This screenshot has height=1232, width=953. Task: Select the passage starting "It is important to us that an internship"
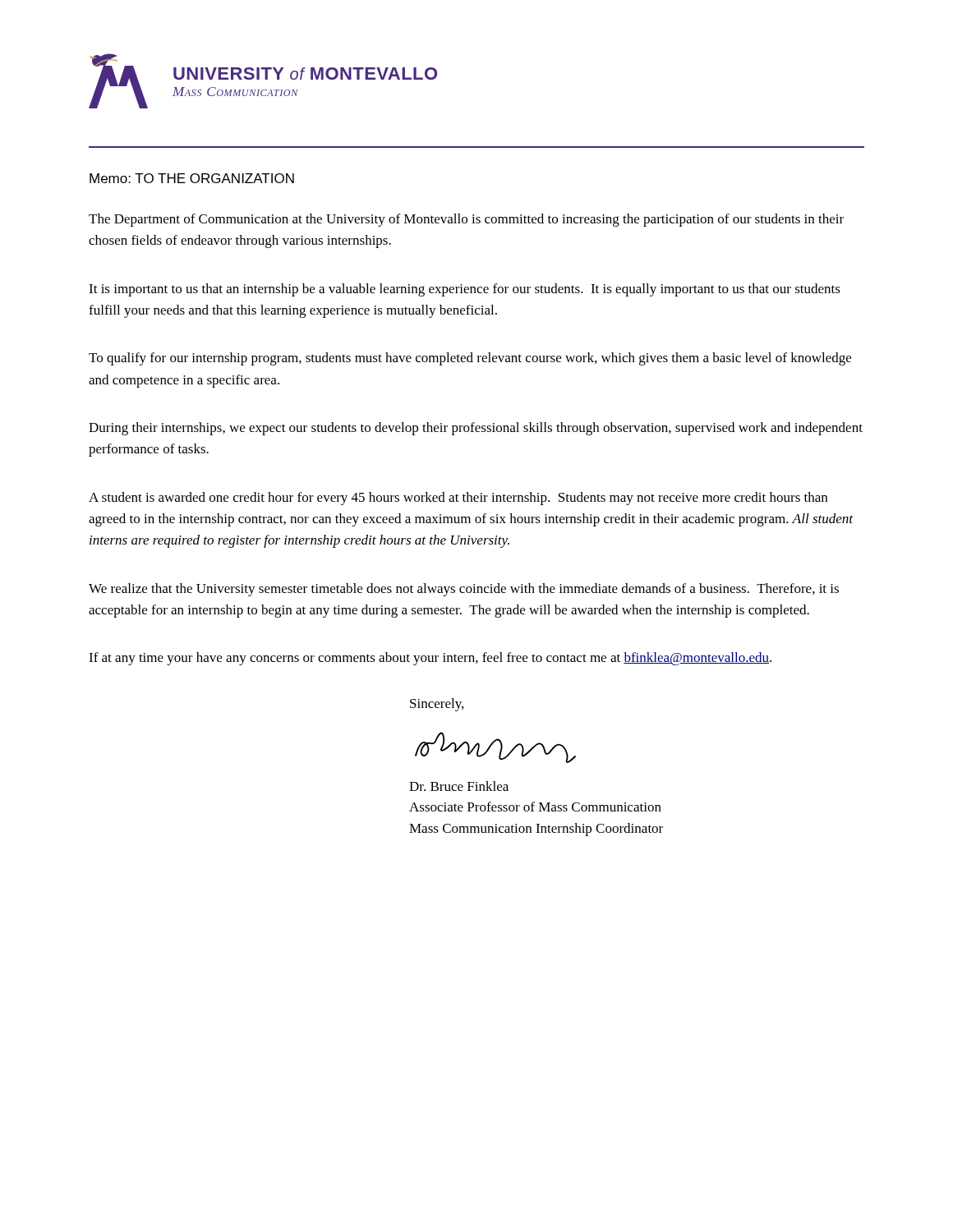click(x=465, y=299)
